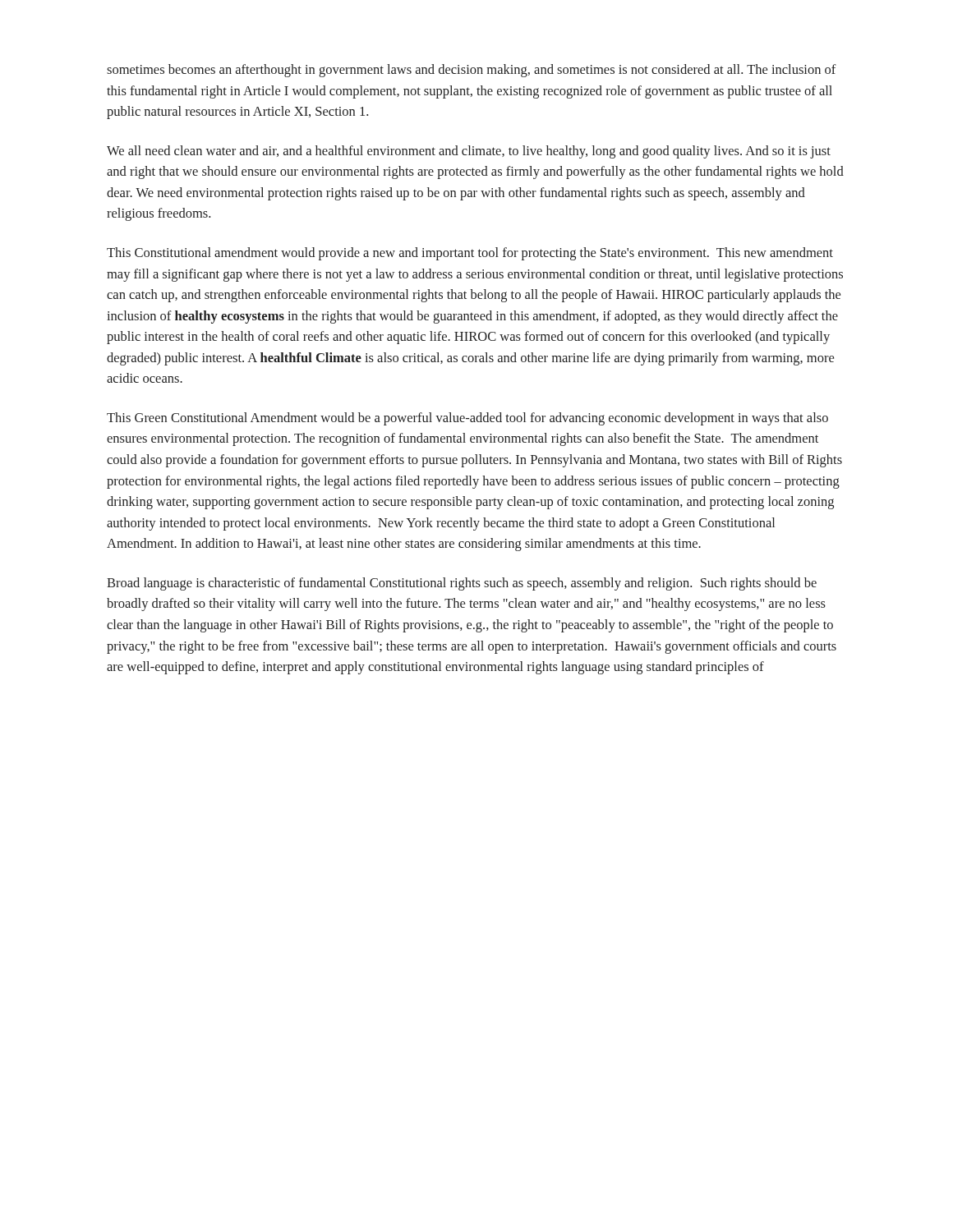Point to the element starting "This Green Constitutional Amendment"
The image size is (953, 1232).
click(x=474, y=481)
